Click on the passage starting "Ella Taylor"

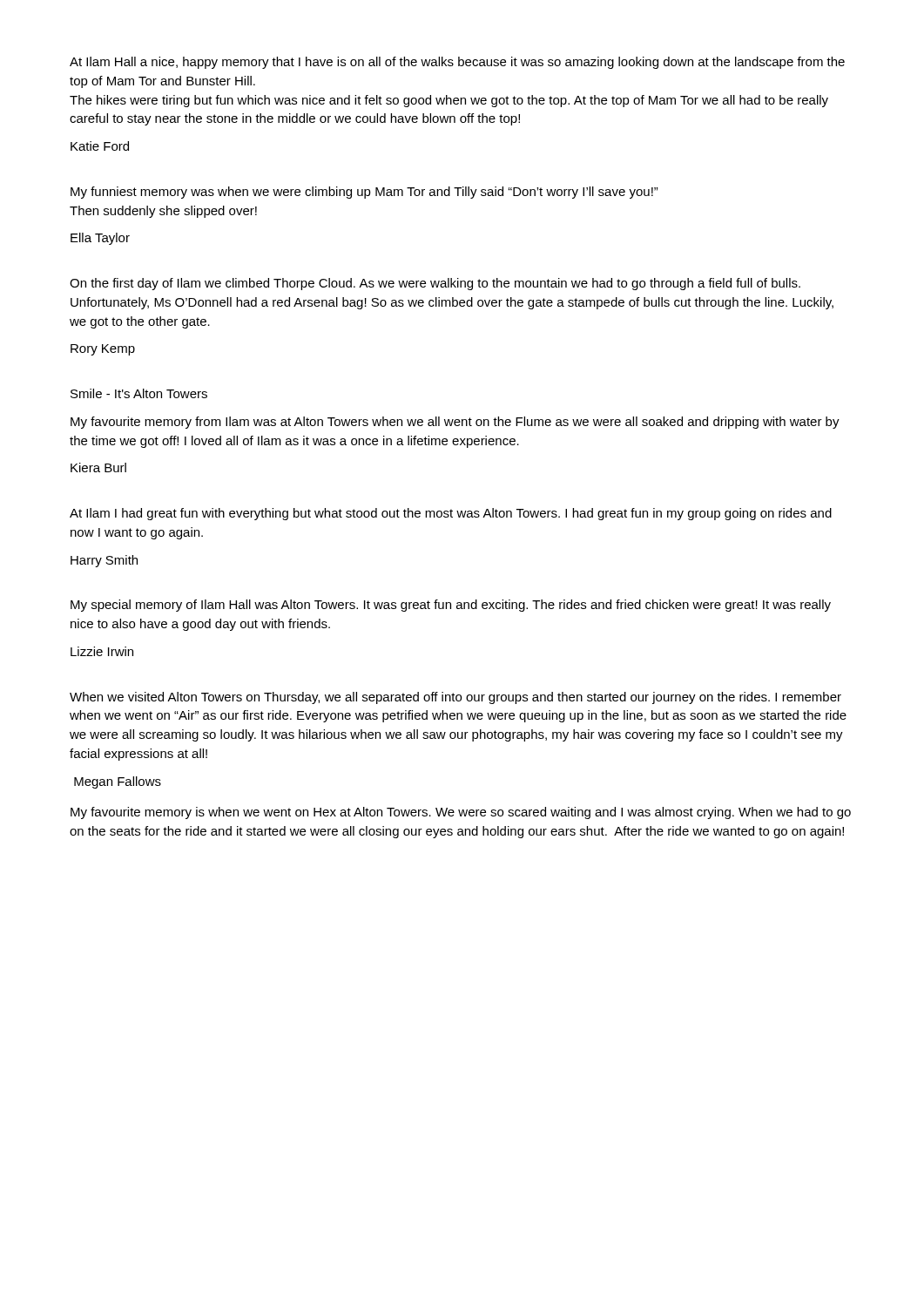click(x=100, y=239)
